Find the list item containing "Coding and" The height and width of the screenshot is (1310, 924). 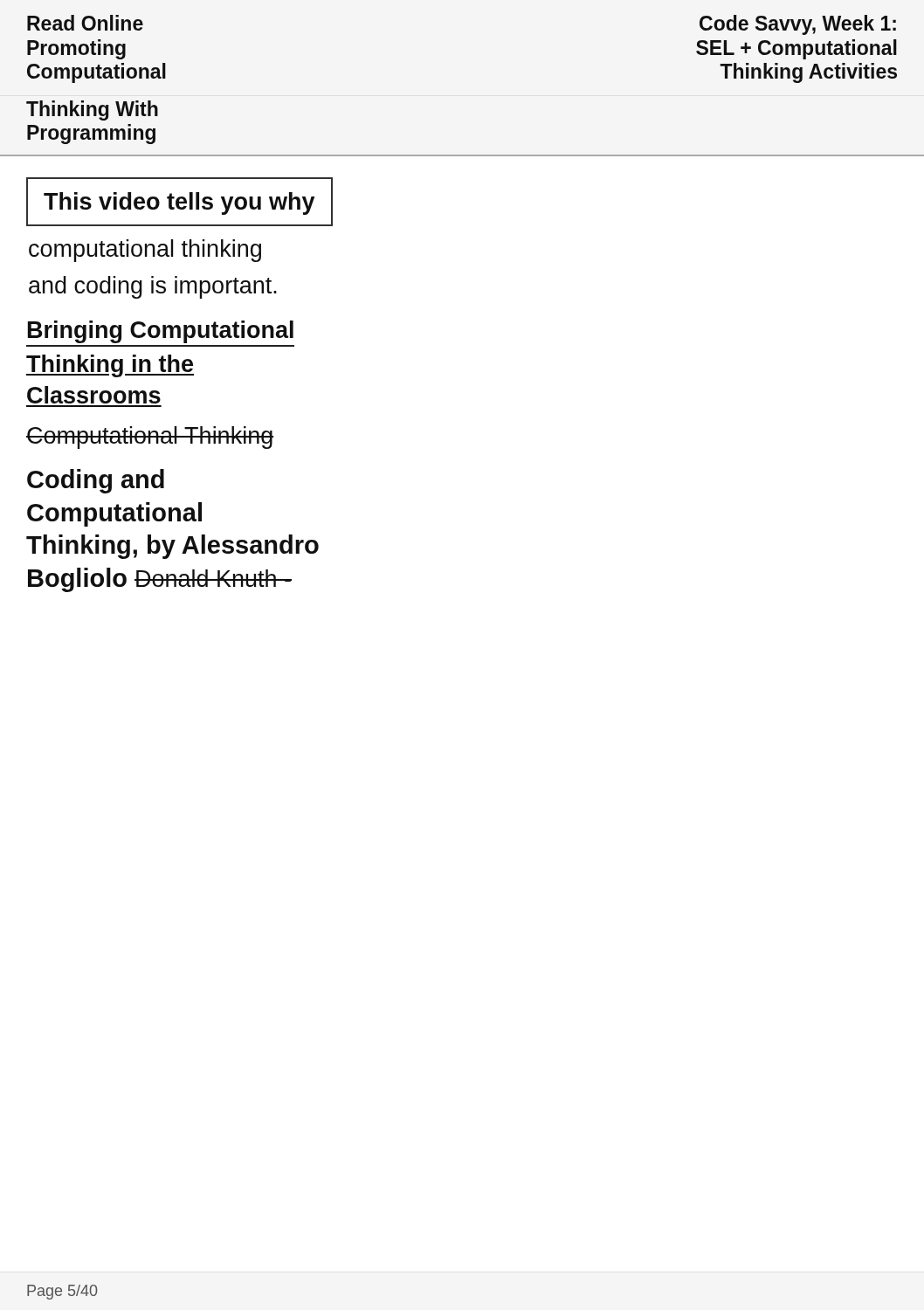(96, 479)
